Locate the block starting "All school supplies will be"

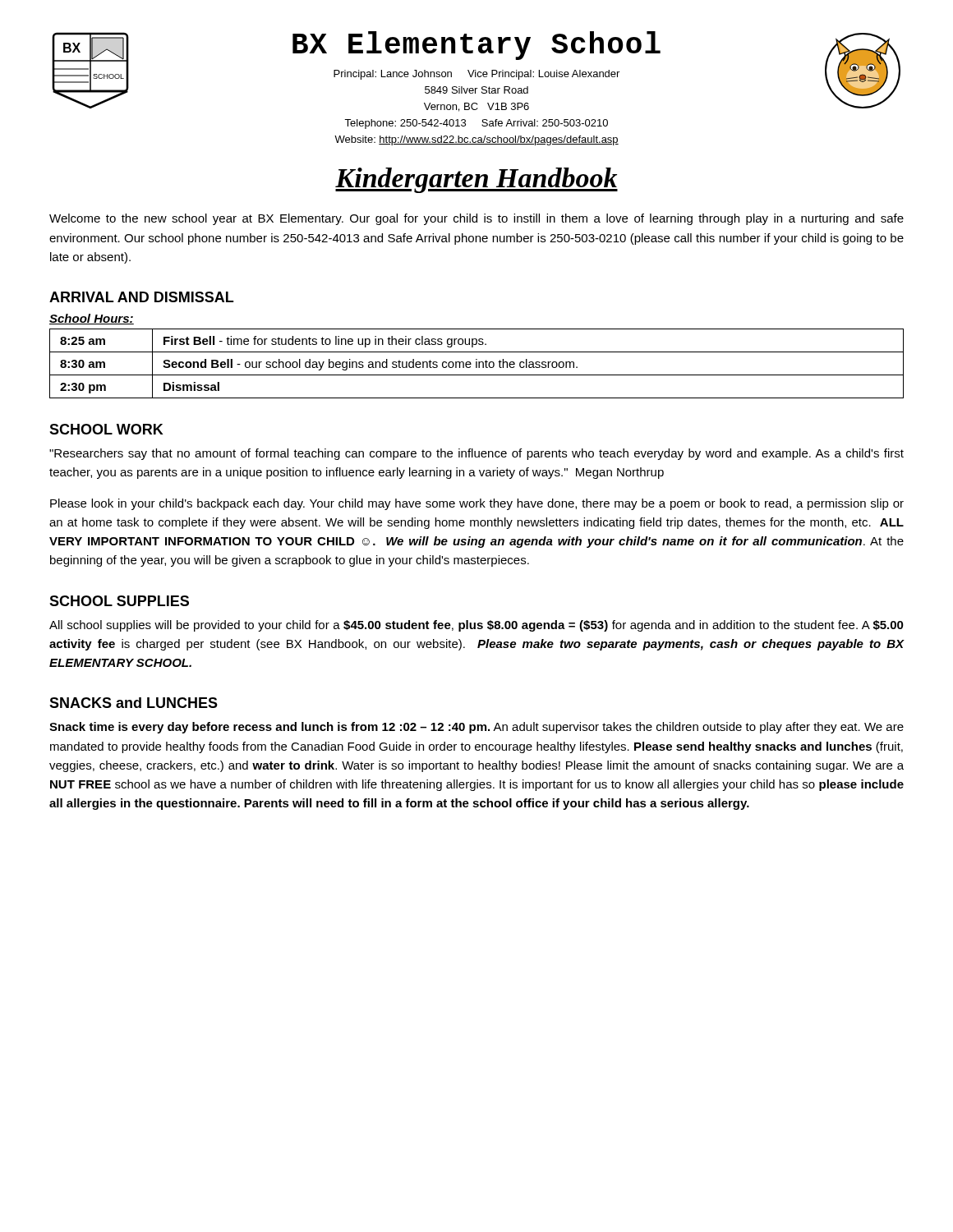(476, 643)
